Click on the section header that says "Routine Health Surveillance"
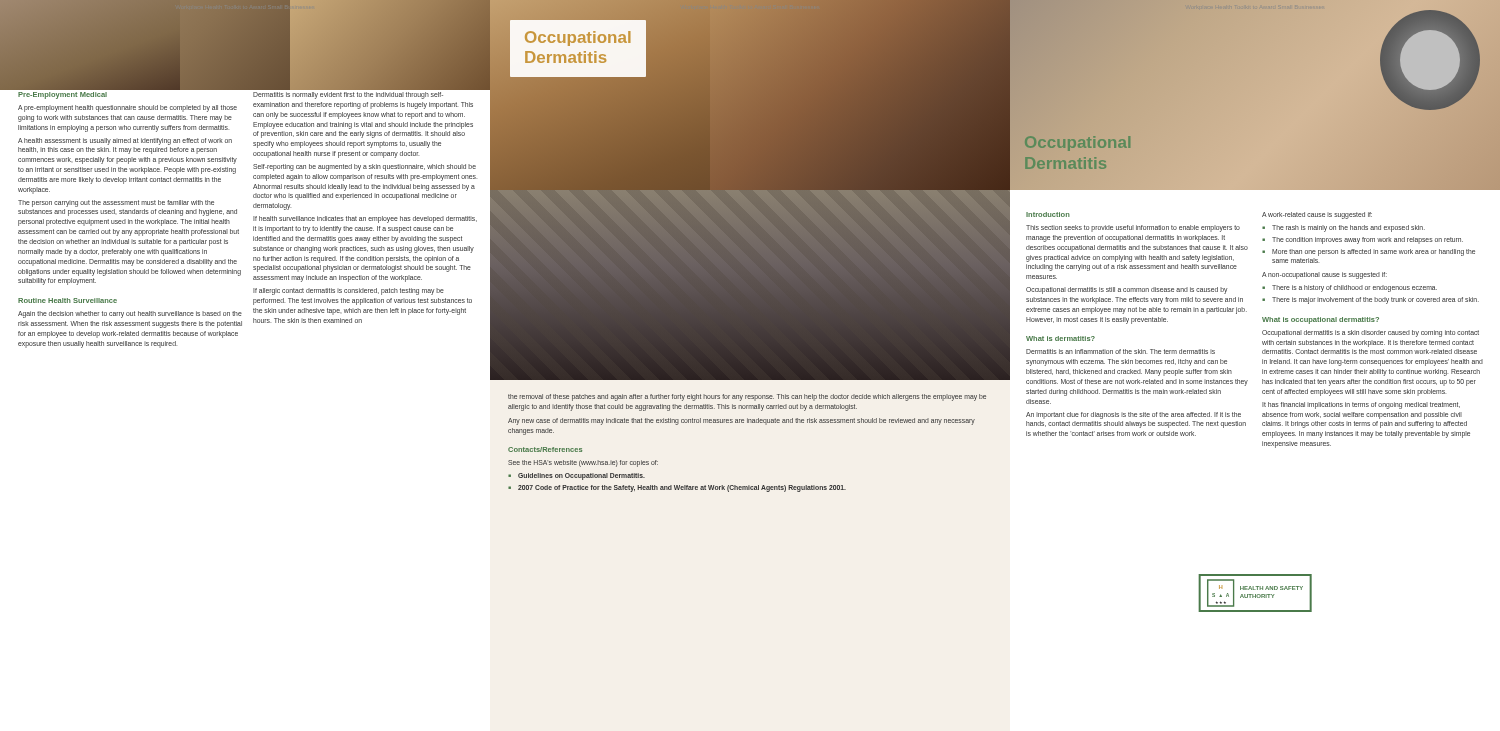Viewport: 1500px width, 731px height. (68, 301)
